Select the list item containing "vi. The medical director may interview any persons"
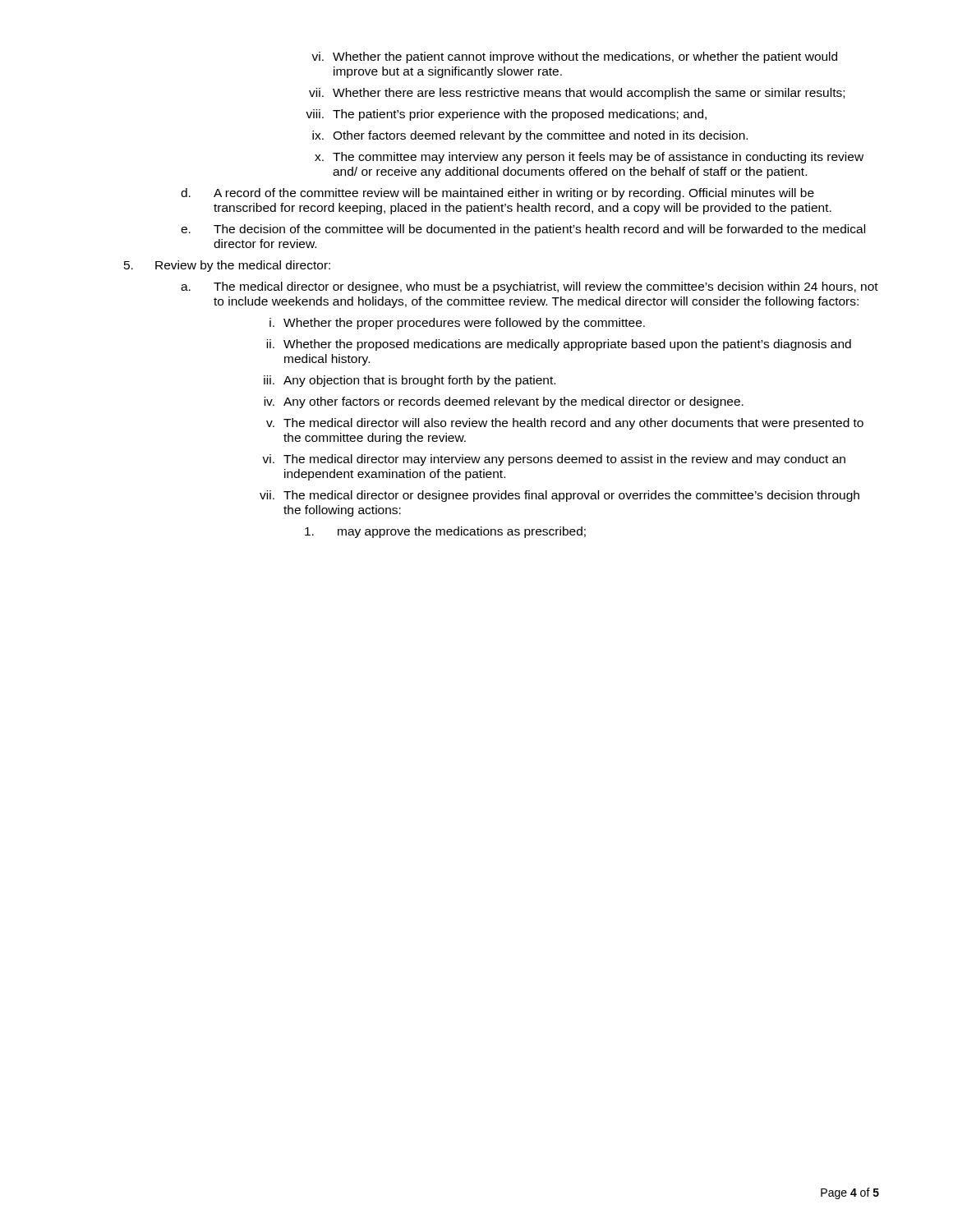This screenshot has width=953, height=1232. (559, 467)
